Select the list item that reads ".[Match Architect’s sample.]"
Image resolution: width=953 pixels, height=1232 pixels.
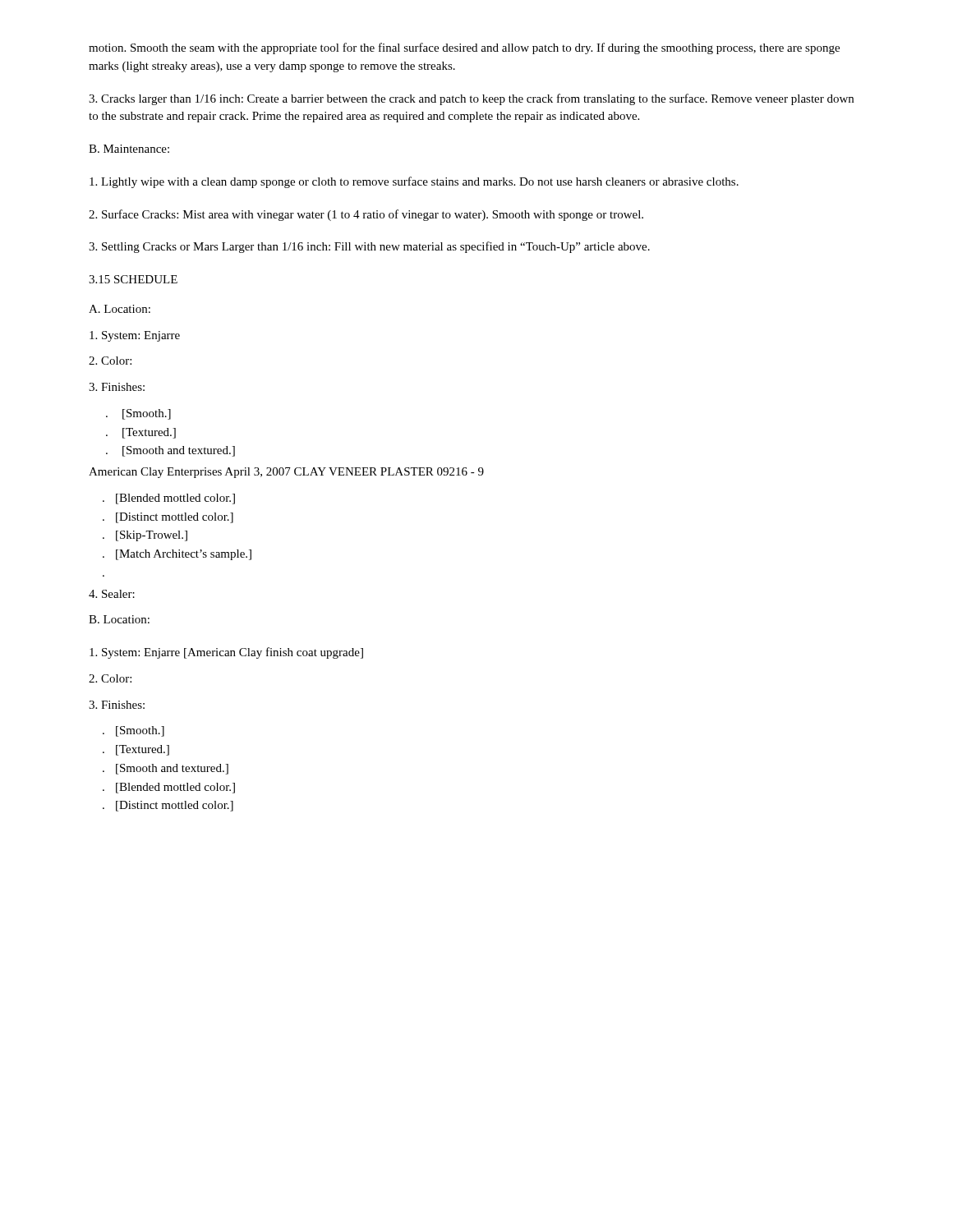tap(177, 554)
